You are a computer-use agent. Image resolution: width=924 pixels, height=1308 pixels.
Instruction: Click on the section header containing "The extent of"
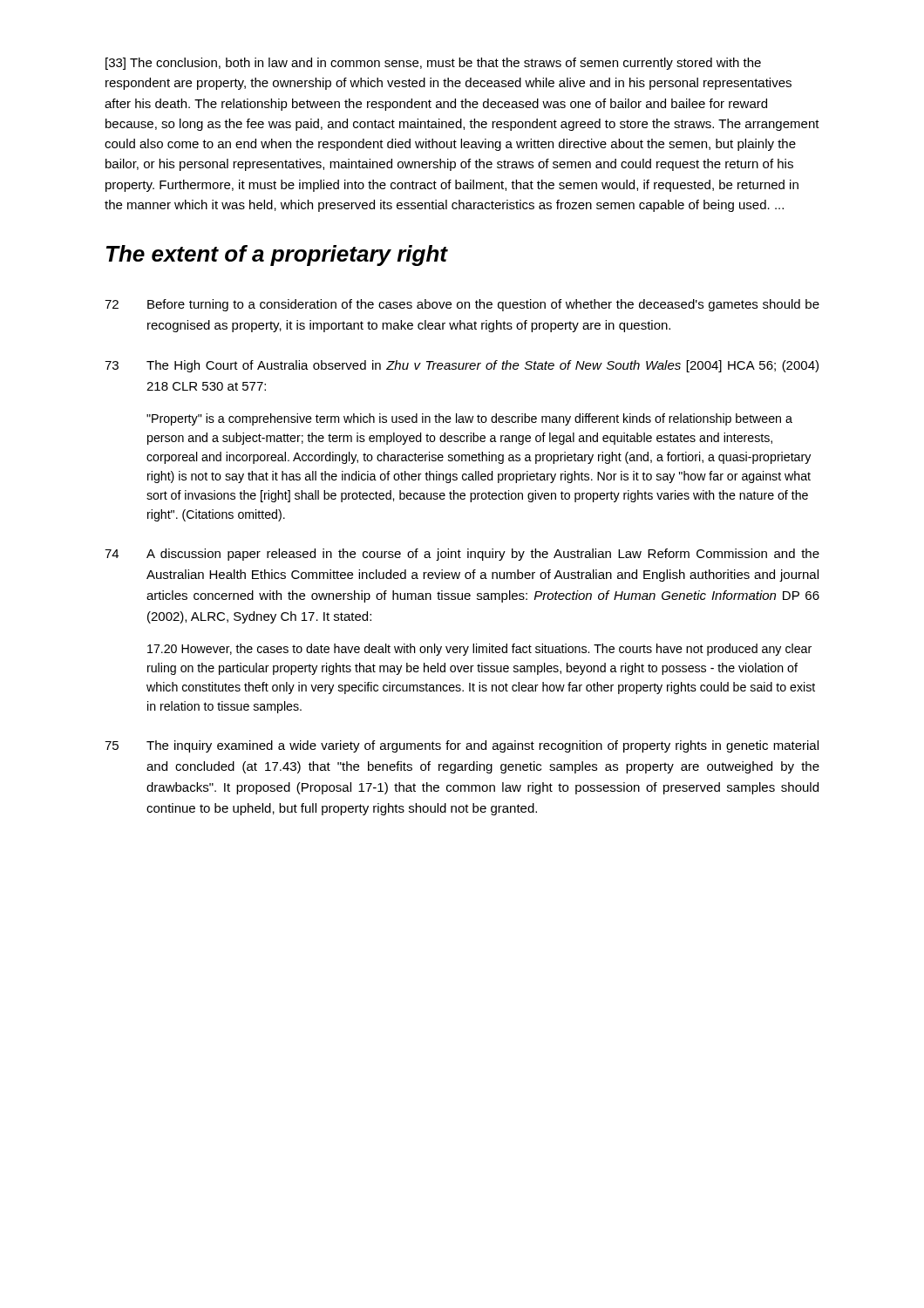(x=276, y=254)
